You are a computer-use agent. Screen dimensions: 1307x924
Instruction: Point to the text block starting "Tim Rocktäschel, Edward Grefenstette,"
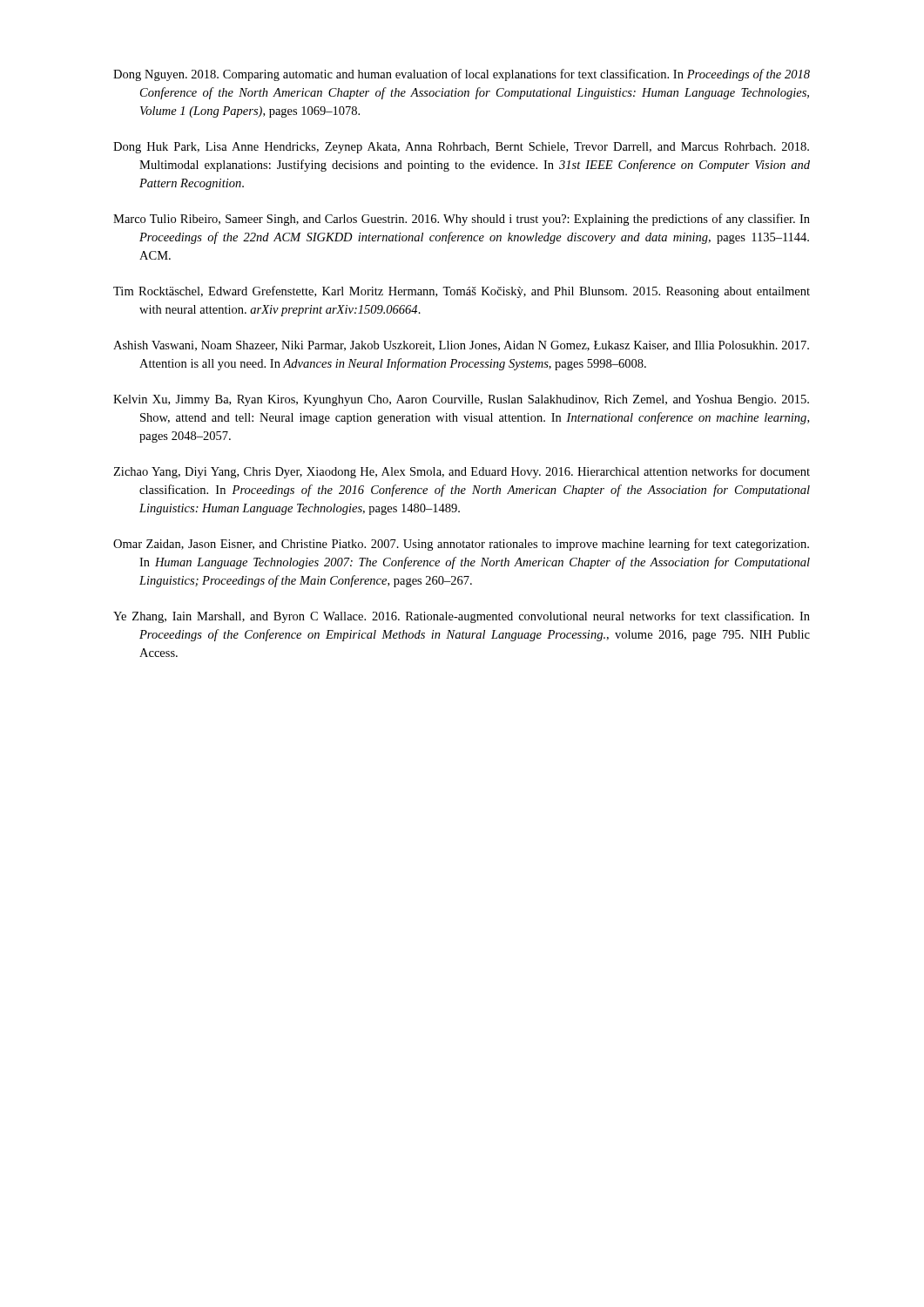tap(462, 300)
